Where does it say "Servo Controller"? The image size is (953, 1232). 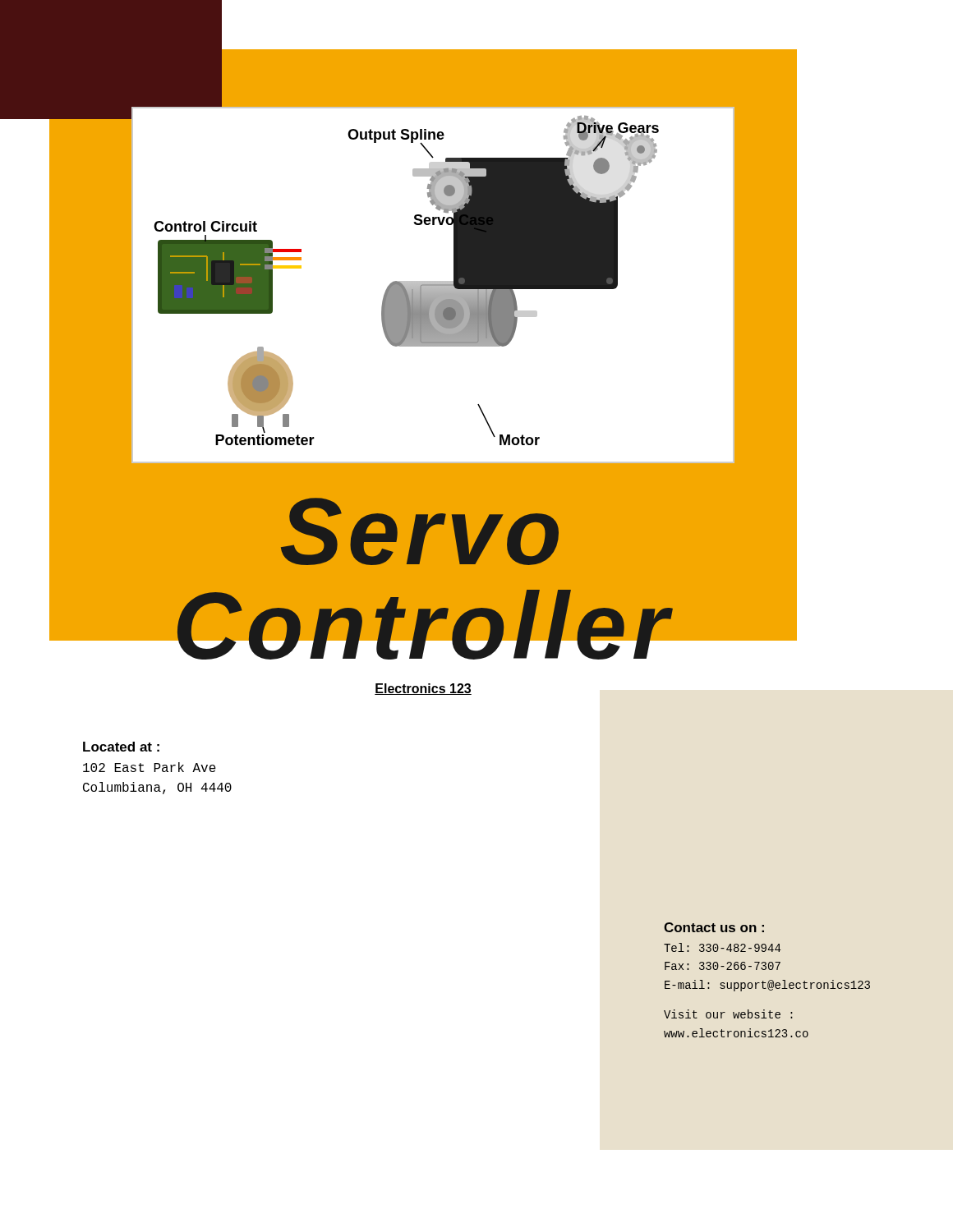point(423,579)
